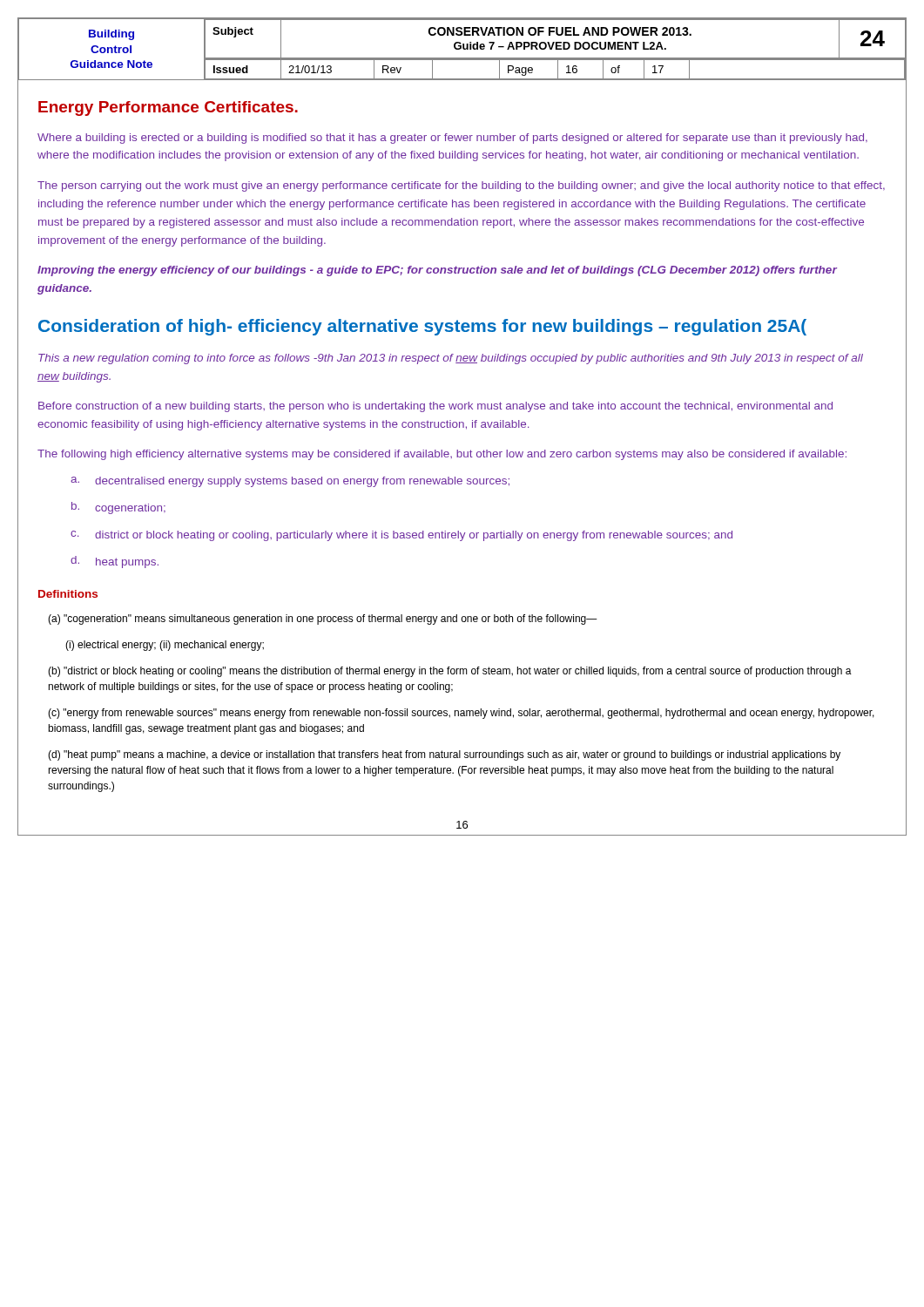Image resolution: width=924 pixels, height=1307 pixels.
Task: Point to the passage starting "The following high"
Action: [462, 455]
